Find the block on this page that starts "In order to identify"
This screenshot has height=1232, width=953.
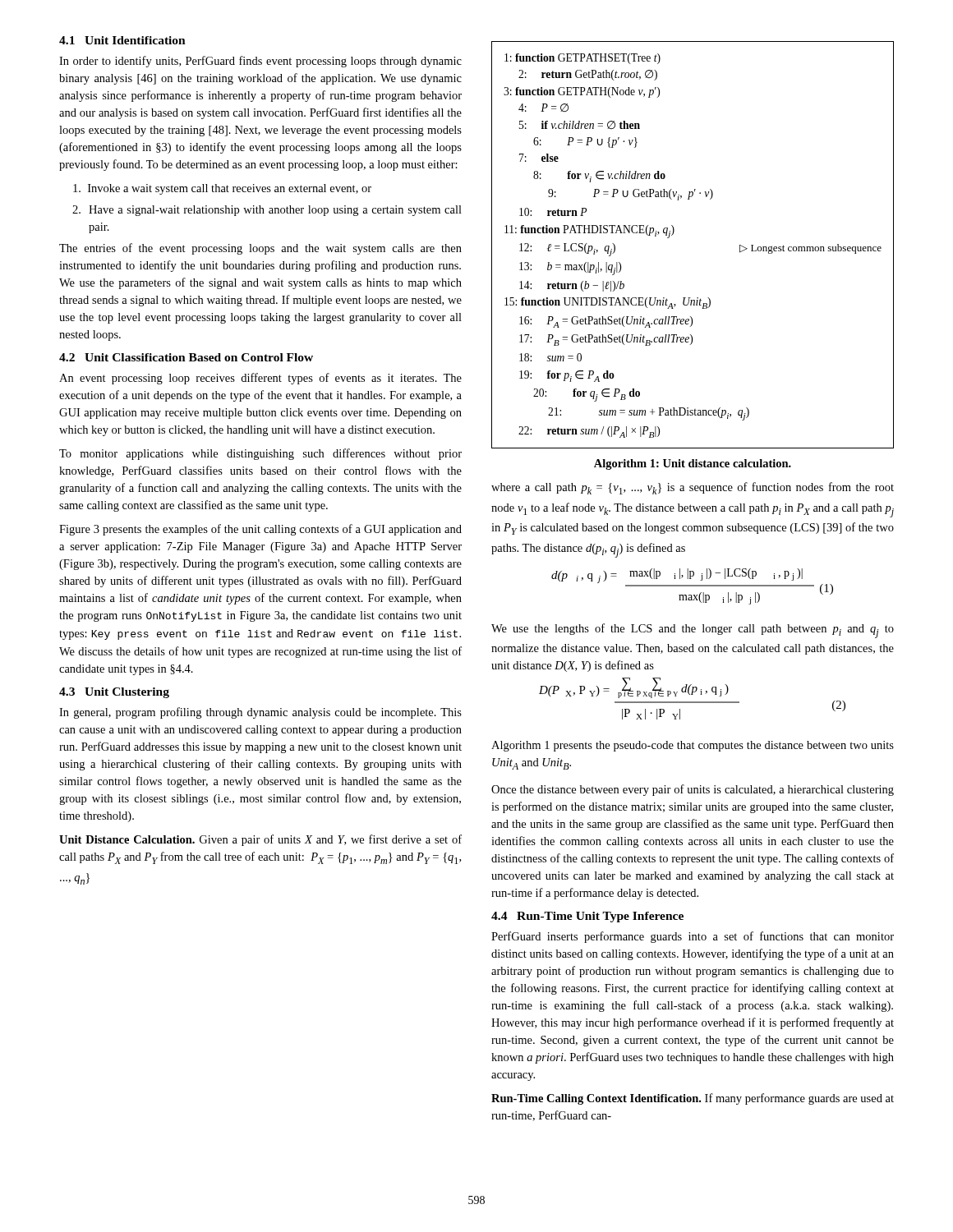(260, 113)
